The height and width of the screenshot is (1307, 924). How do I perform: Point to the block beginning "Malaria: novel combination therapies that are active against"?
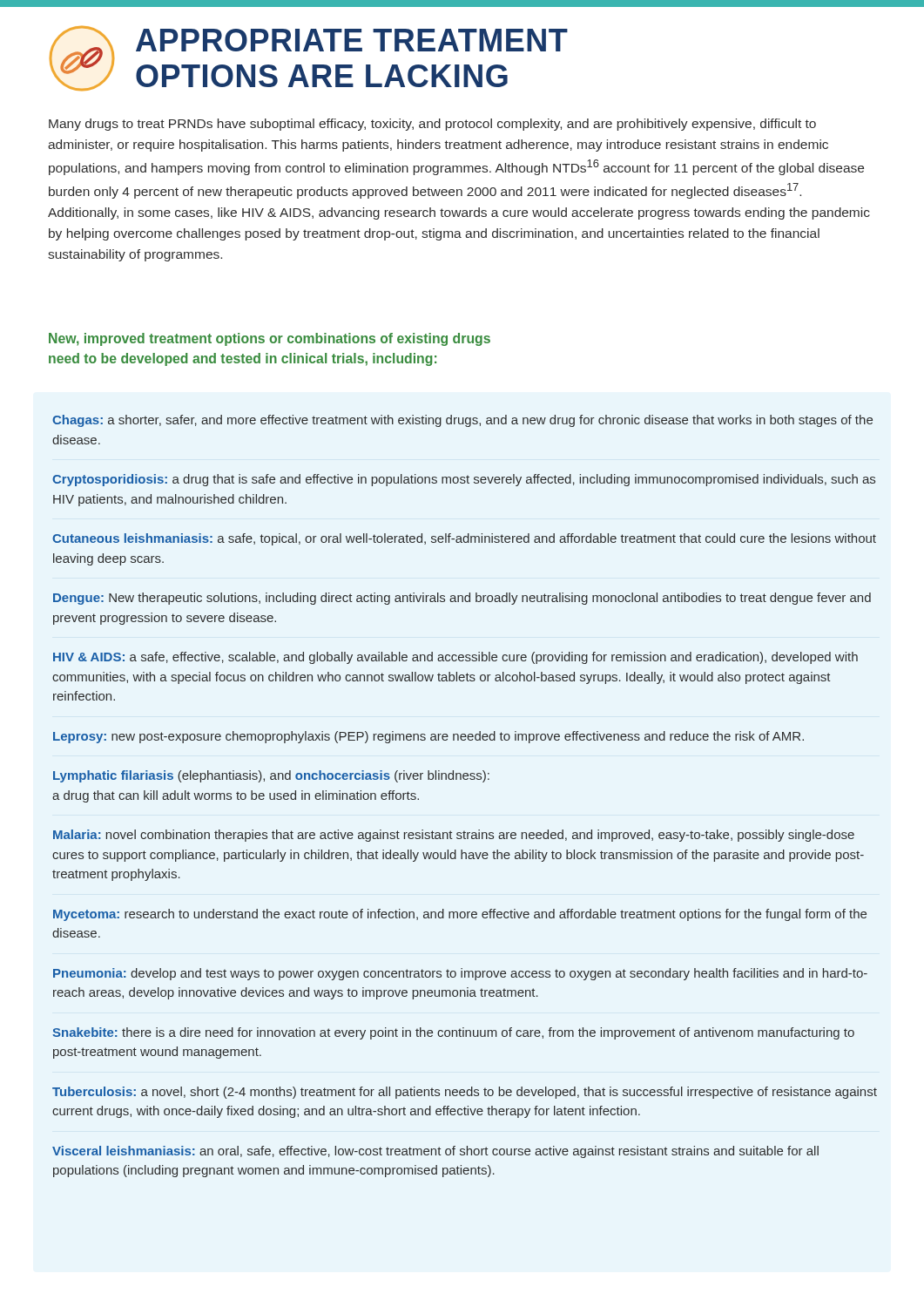[458, 854]
